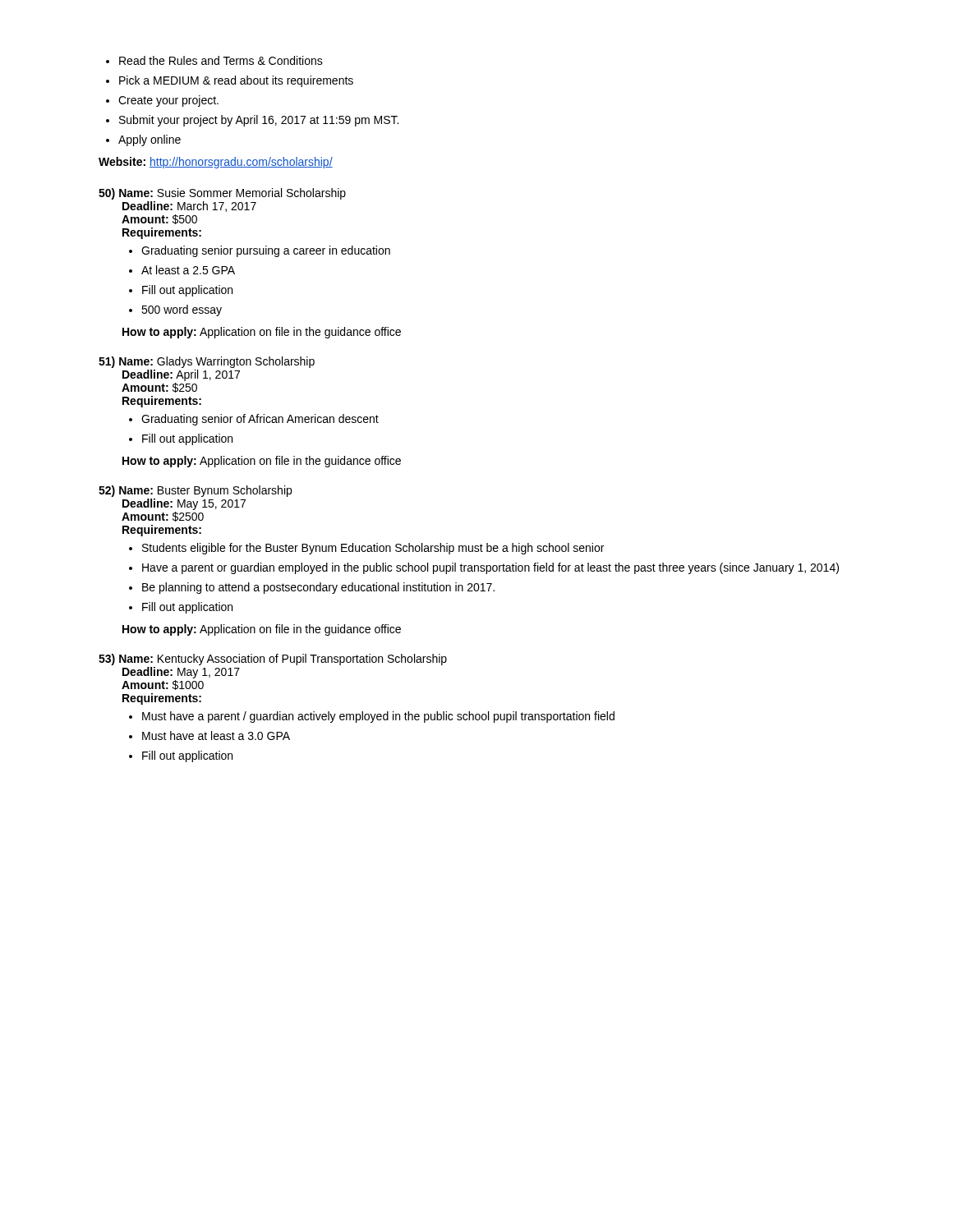Find the region starting "Submit your project by April 16, 2017"
The width and height of the screenshot is (953, 1232).
259,120
